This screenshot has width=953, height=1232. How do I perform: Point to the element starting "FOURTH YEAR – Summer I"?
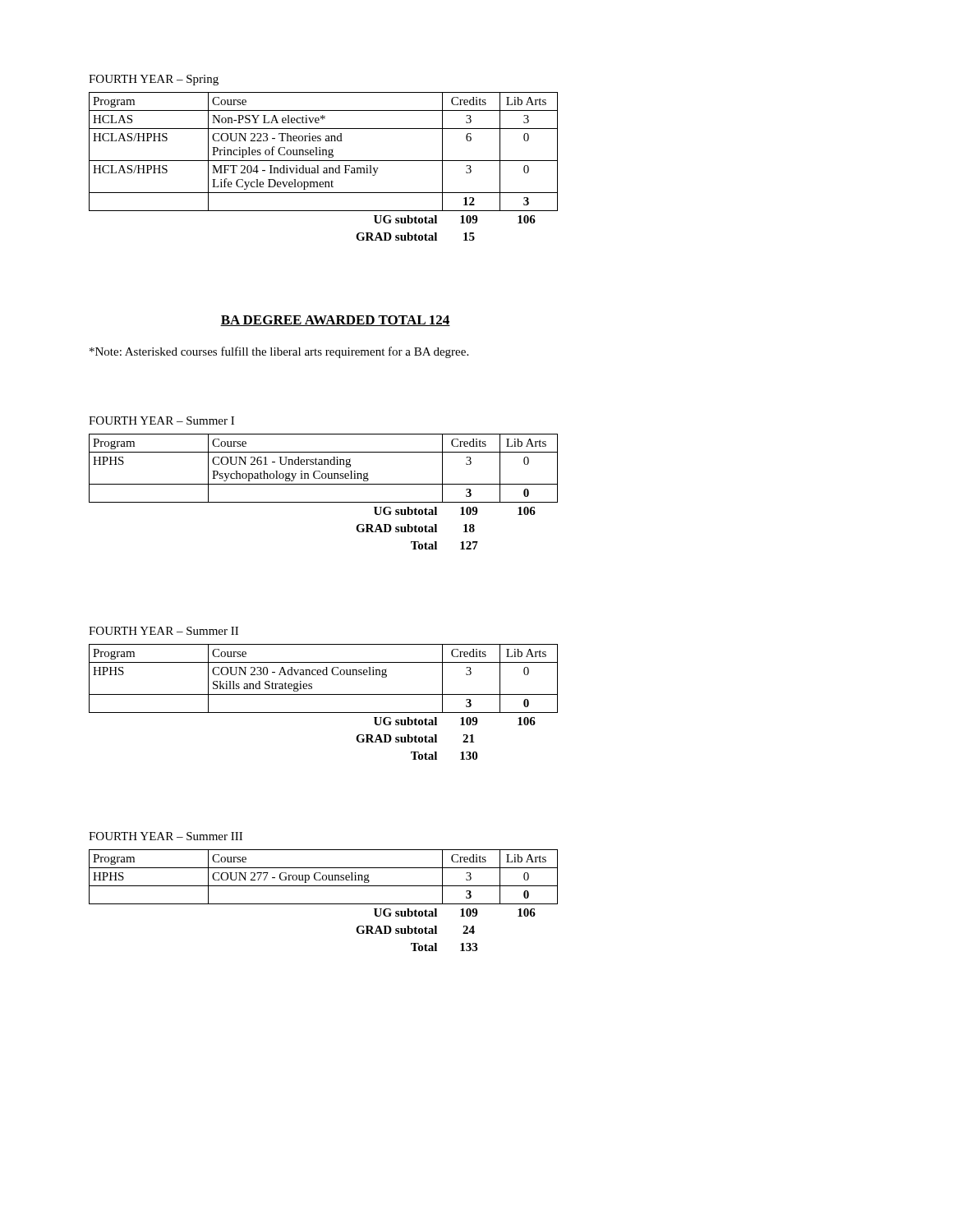point(162,421)
